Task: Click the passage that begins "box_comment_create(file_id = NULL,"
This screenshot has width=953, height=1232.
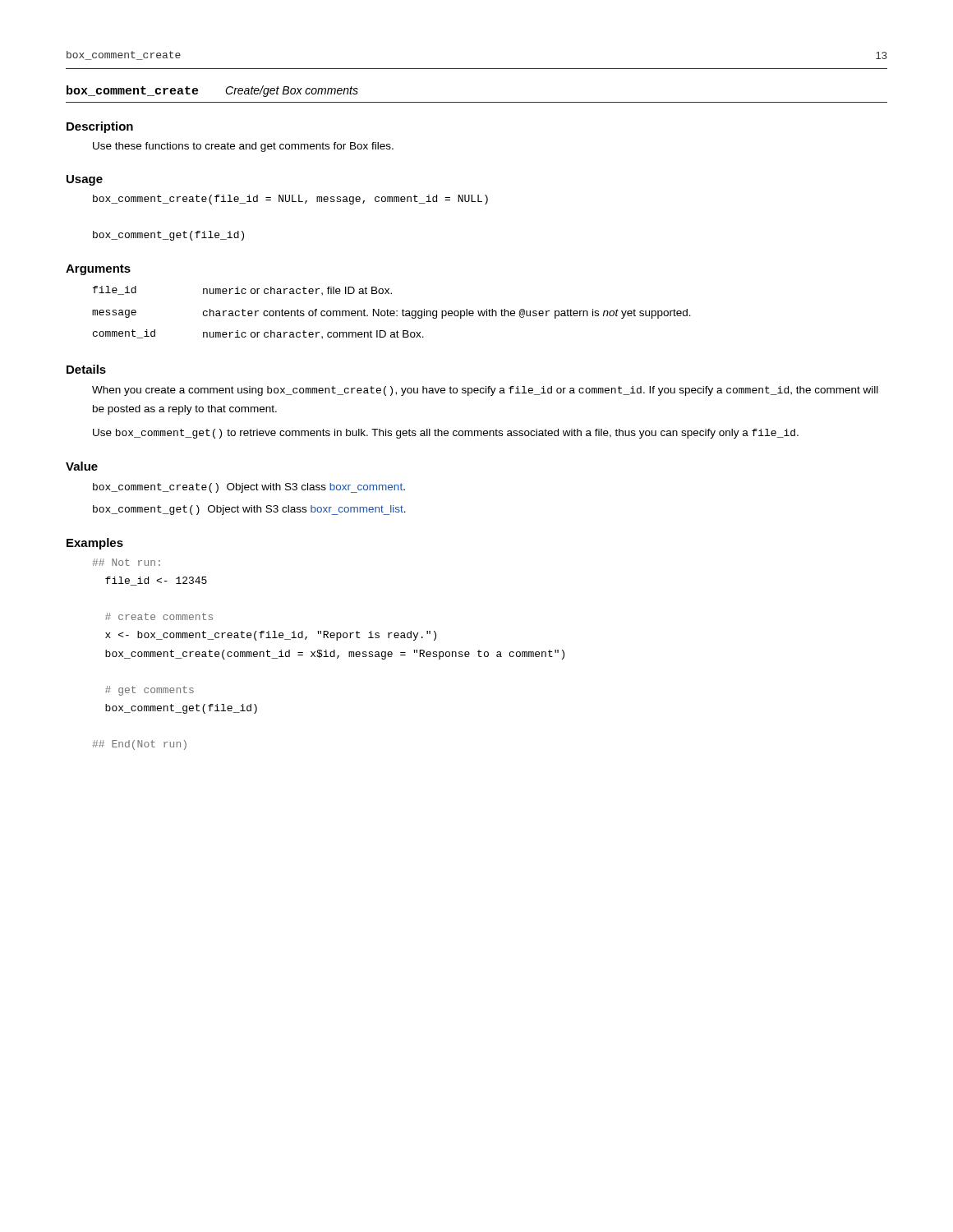Action: (290, 200)
